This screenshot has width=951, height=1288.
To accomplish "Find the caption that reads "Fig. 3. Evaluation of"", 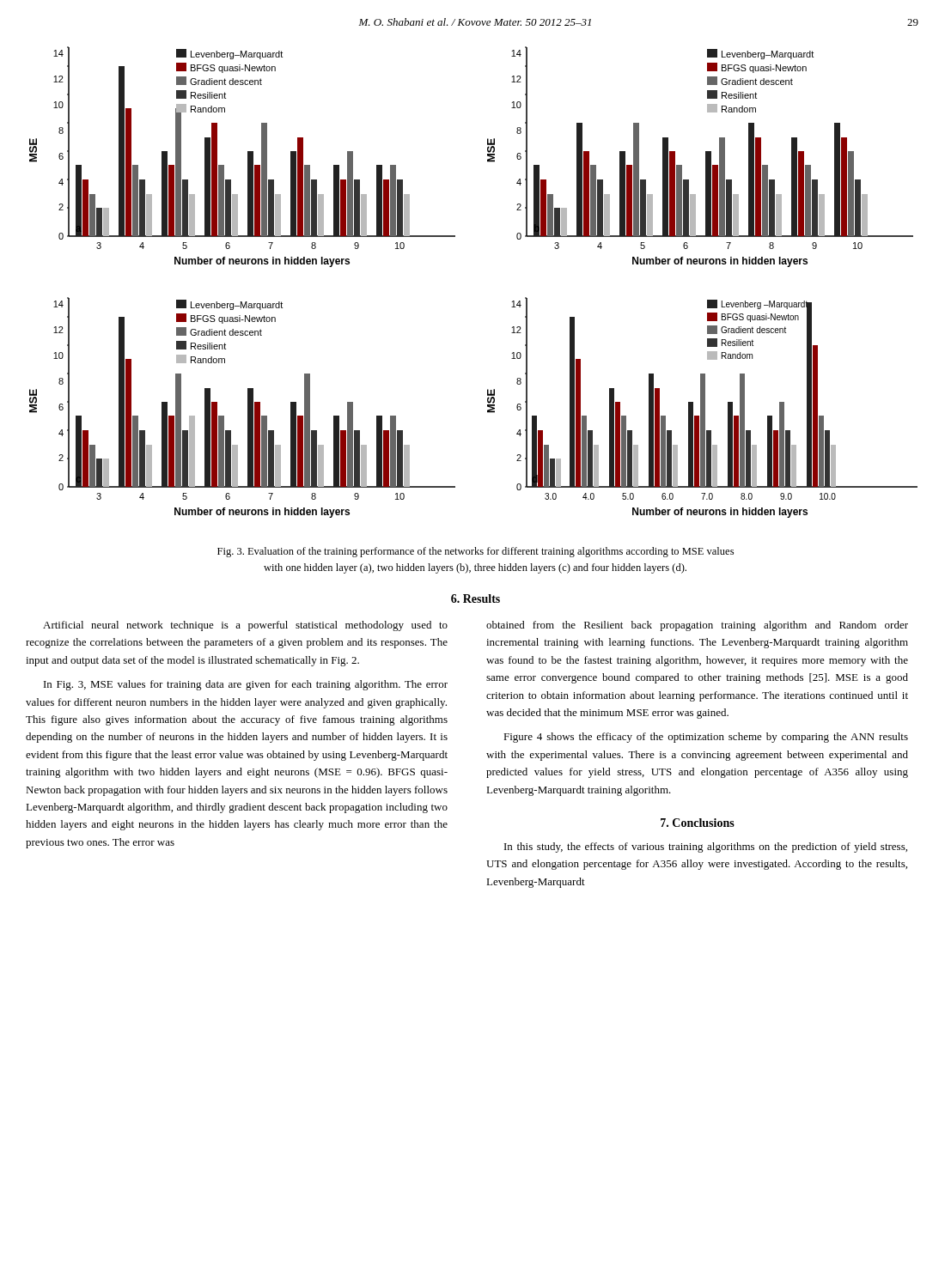I will point(476,559).
